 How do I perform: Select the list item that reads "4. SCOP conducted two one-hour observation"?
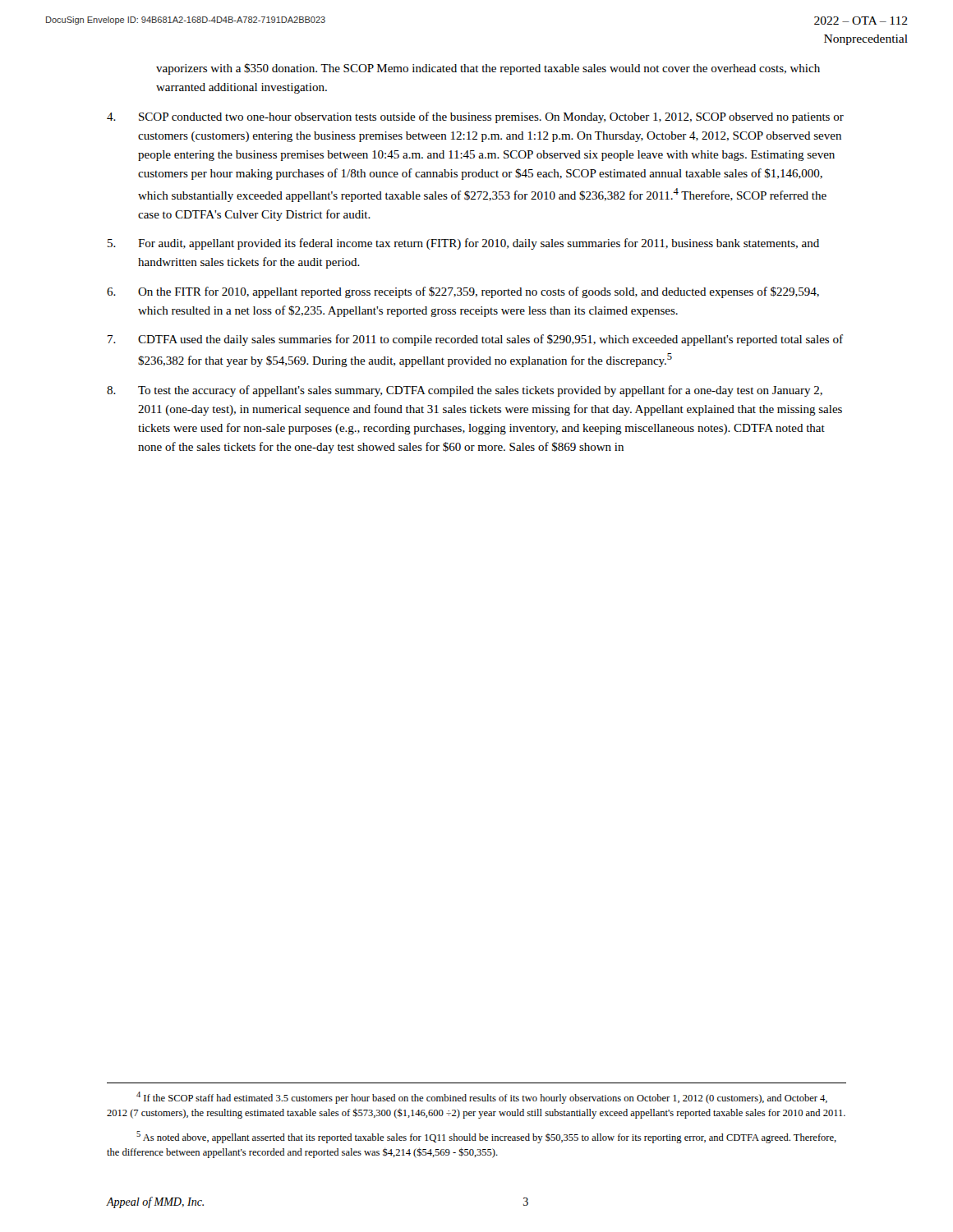476,166
